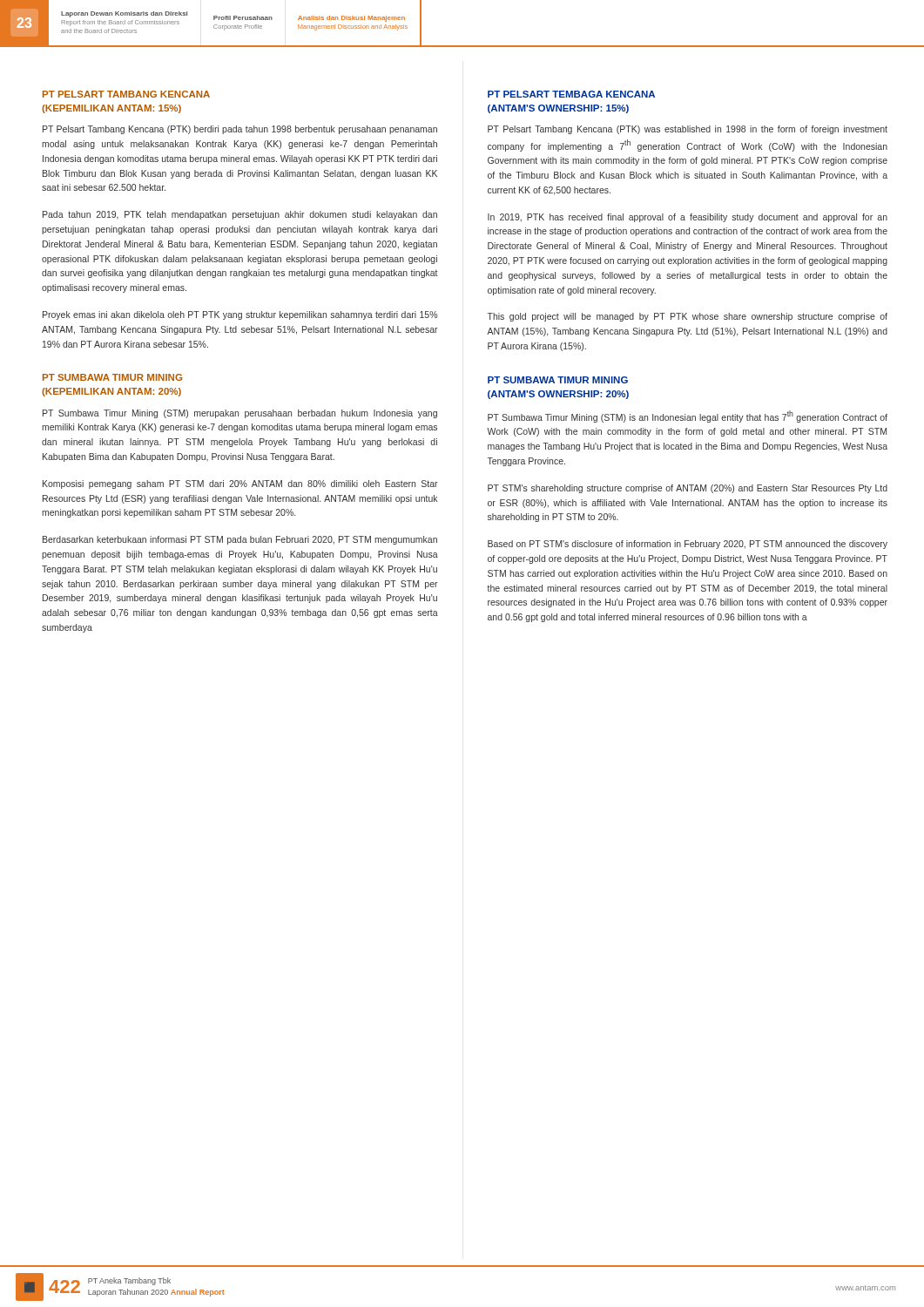This screenshot has width=924, height=1307.
Task: Point to the passage starting "Proyek emas ini akan dikelola oleh PT PTK"
Action: point(240,329)
